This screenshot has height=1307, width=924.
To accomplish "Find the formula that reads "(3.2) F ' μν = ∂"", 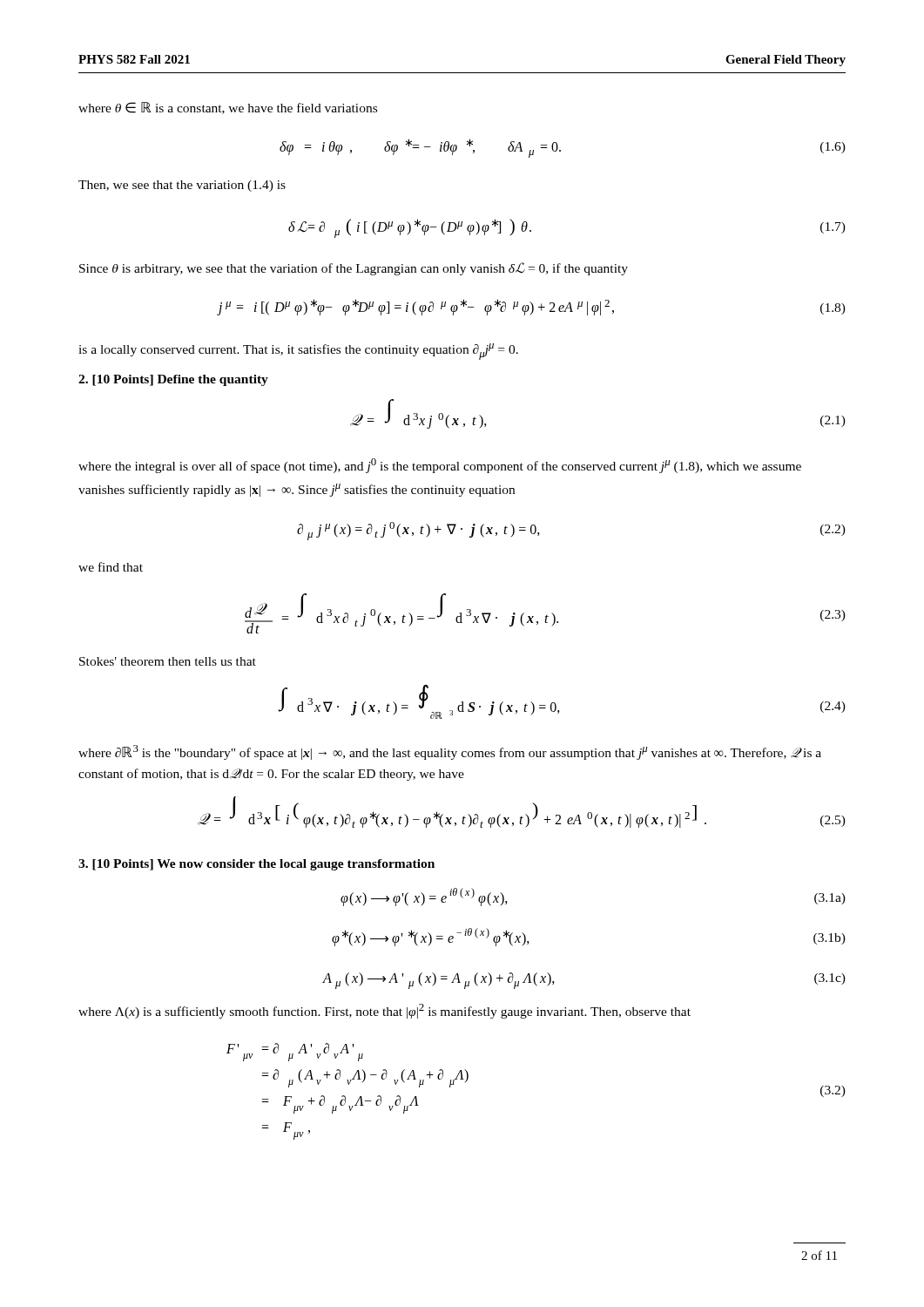I will [295, 1052].
